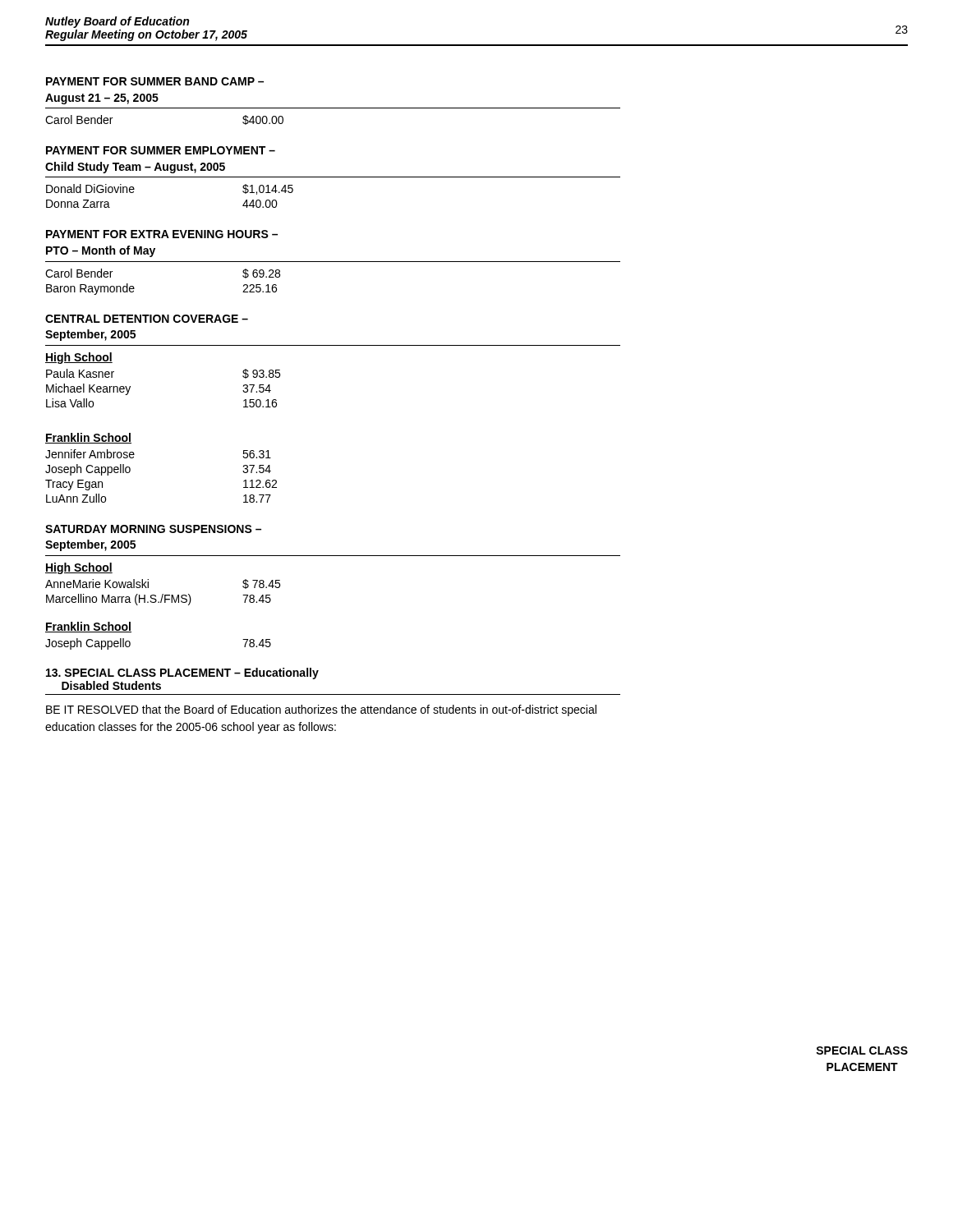The image size is (953, 1232).
Task: Select the text block that says "BE IT RESOLVED that the Board of Education"
Action: 321,718
